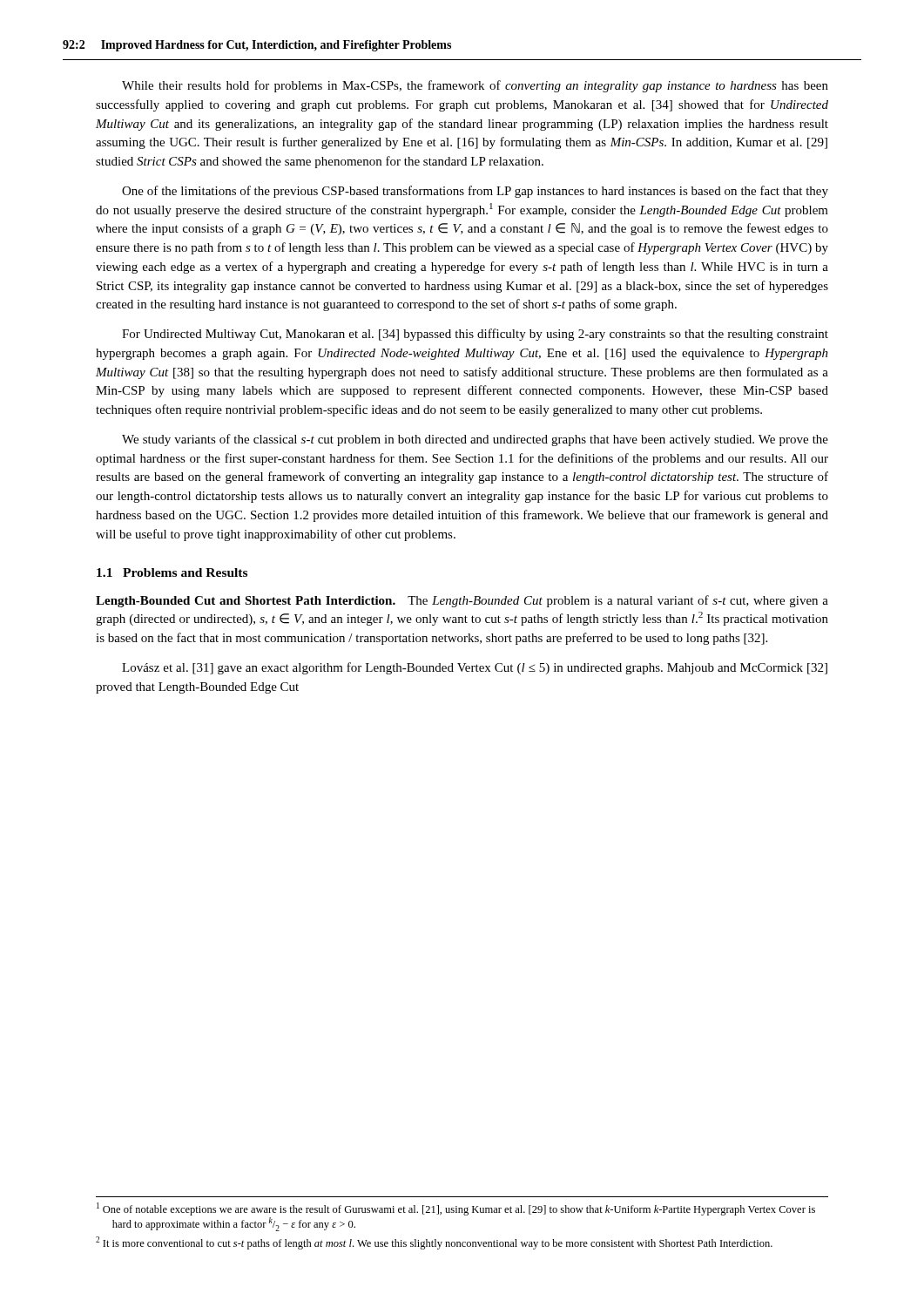This screenshot has width=924, height=1307.
Task: Find the block on this page that starts "Lovász et al. [31] gave an exact algorithm"
Action: pos(462,678)
